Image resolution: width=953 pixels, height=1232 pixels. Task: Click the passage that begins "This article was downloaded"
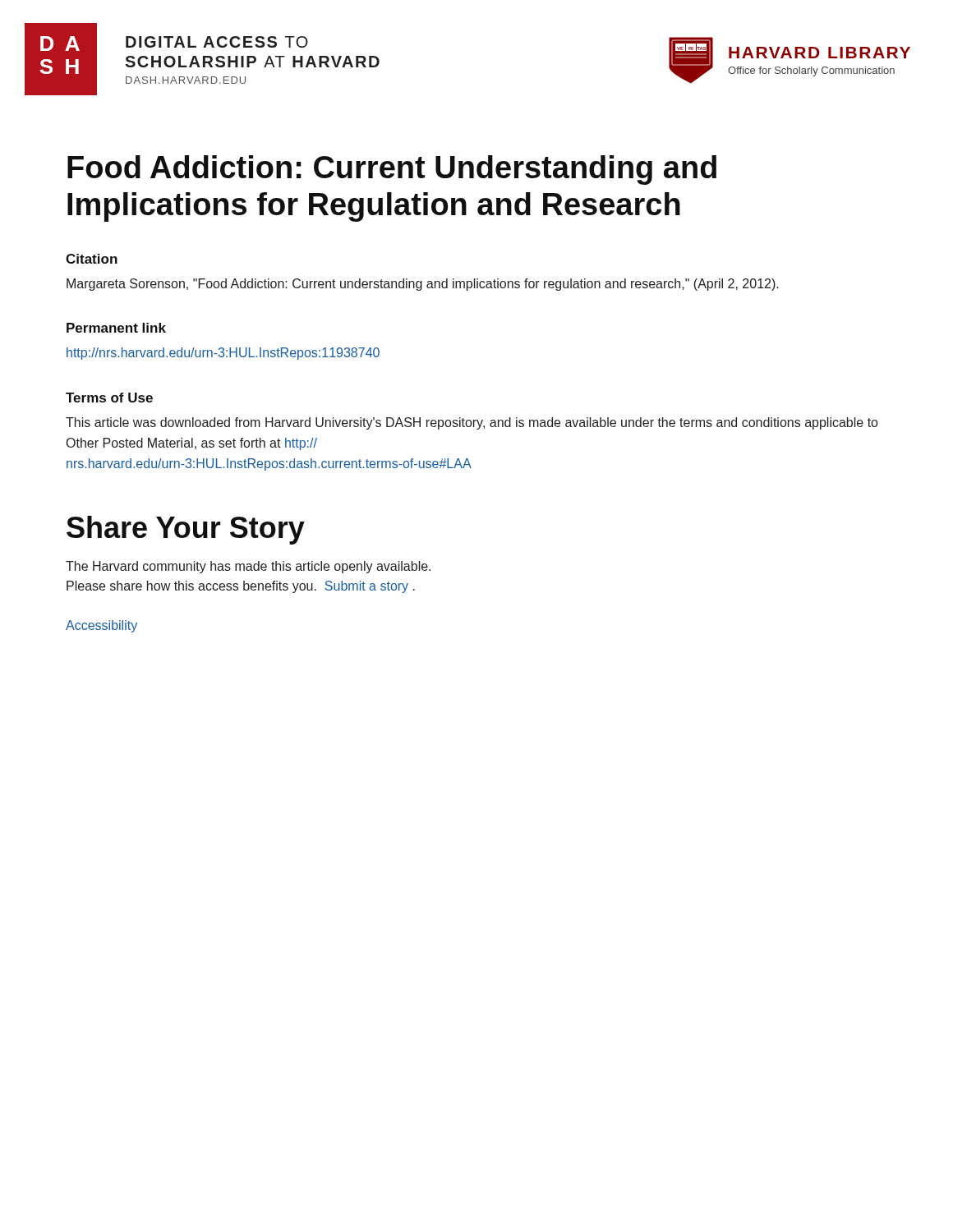tap(472, 423)
